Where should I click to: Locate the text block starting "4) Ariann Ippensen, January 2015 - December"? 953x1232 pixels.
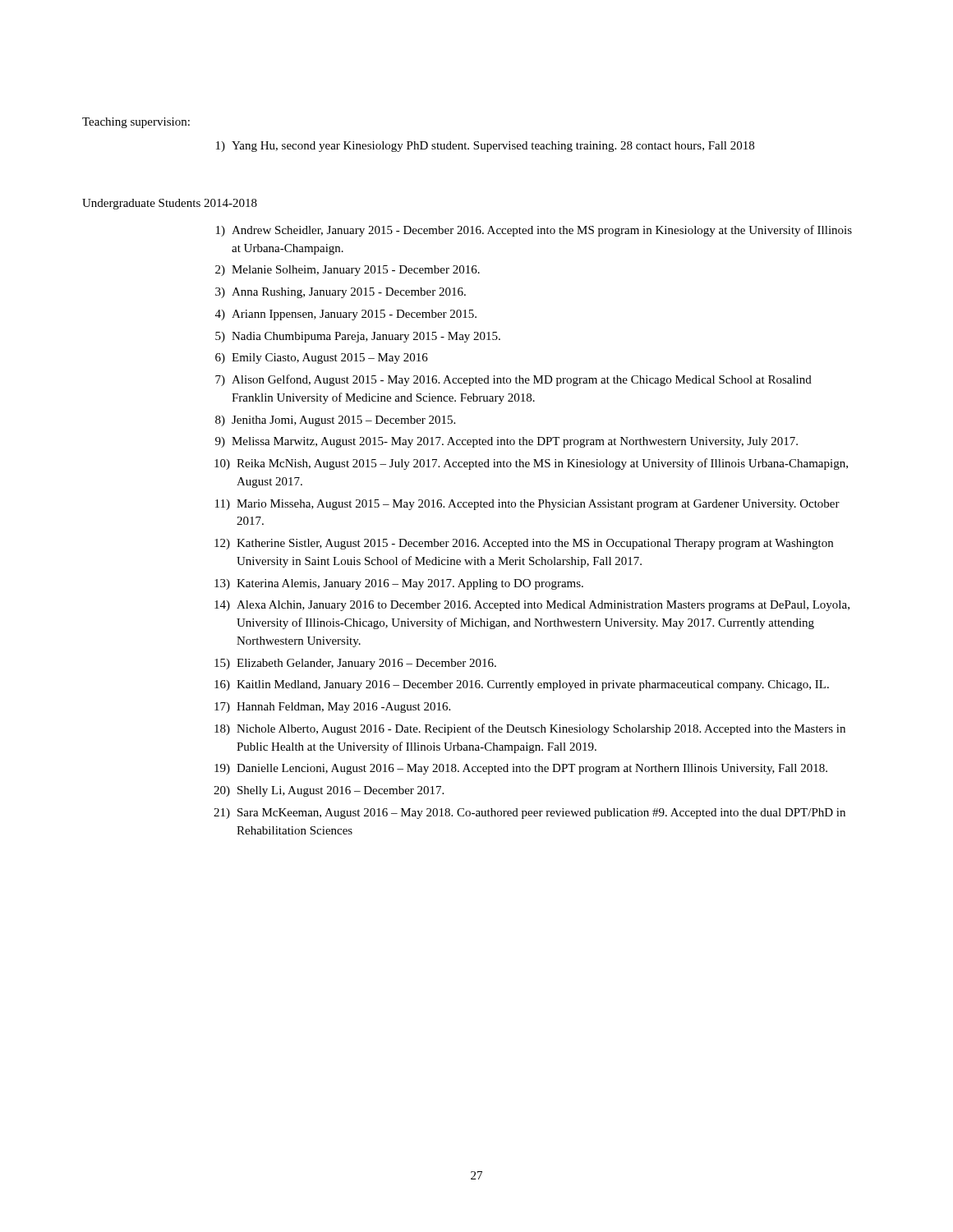[346, 315]
